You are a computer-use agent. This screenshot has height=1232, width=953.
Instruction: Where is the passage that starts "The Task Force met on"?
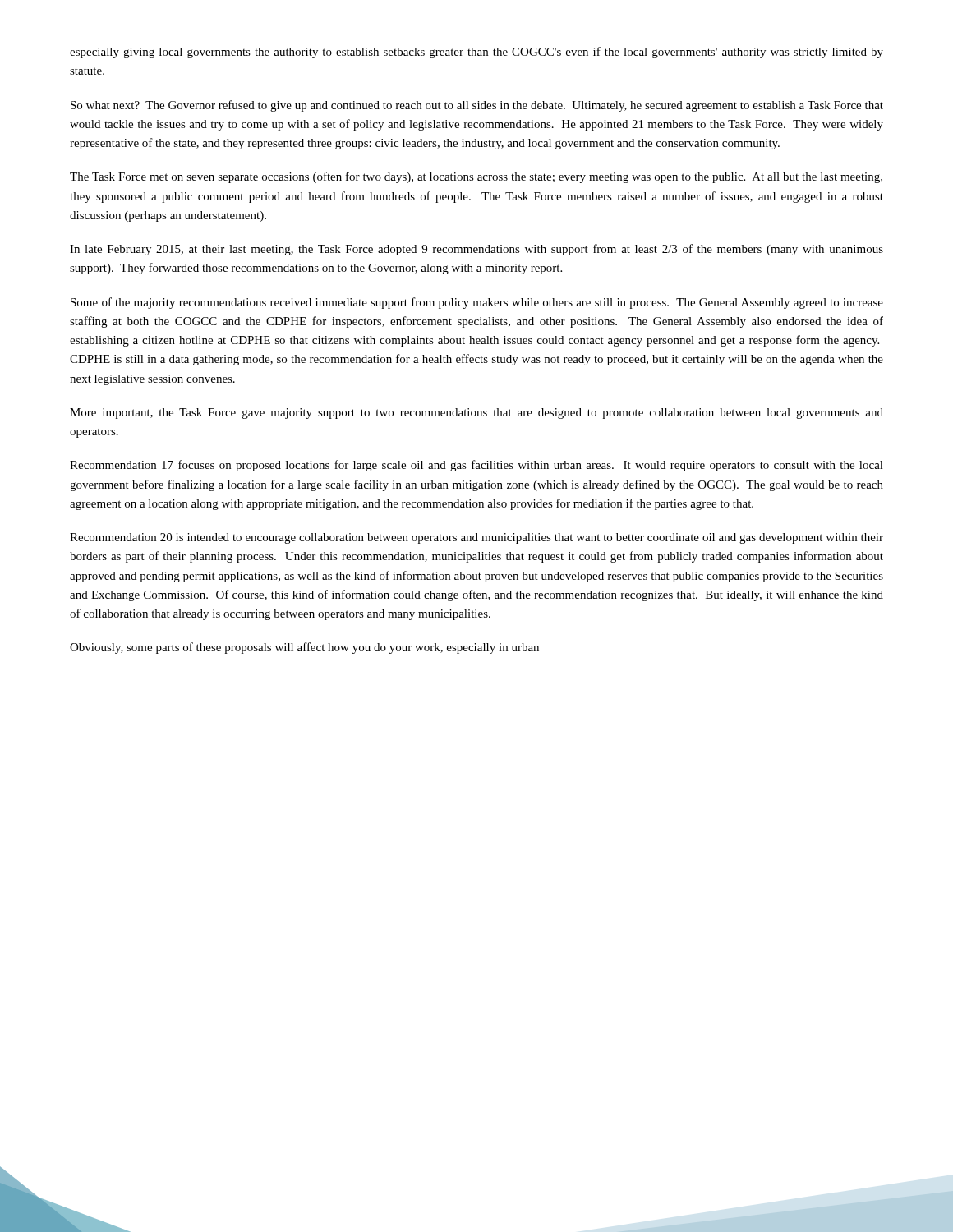click(476, 196)
